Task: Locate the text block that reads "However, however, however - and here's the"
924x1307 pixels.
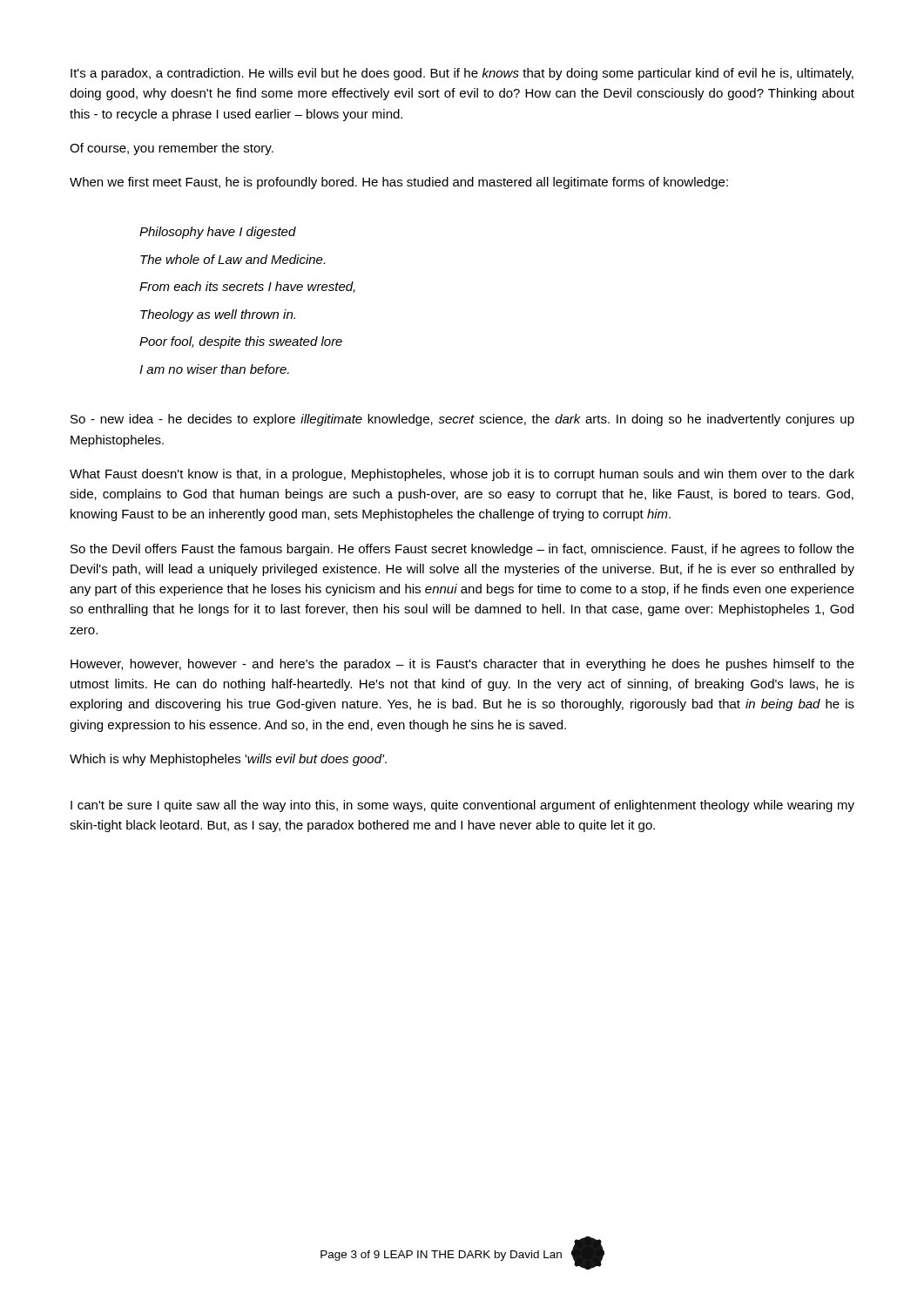Action: (462, 694)
